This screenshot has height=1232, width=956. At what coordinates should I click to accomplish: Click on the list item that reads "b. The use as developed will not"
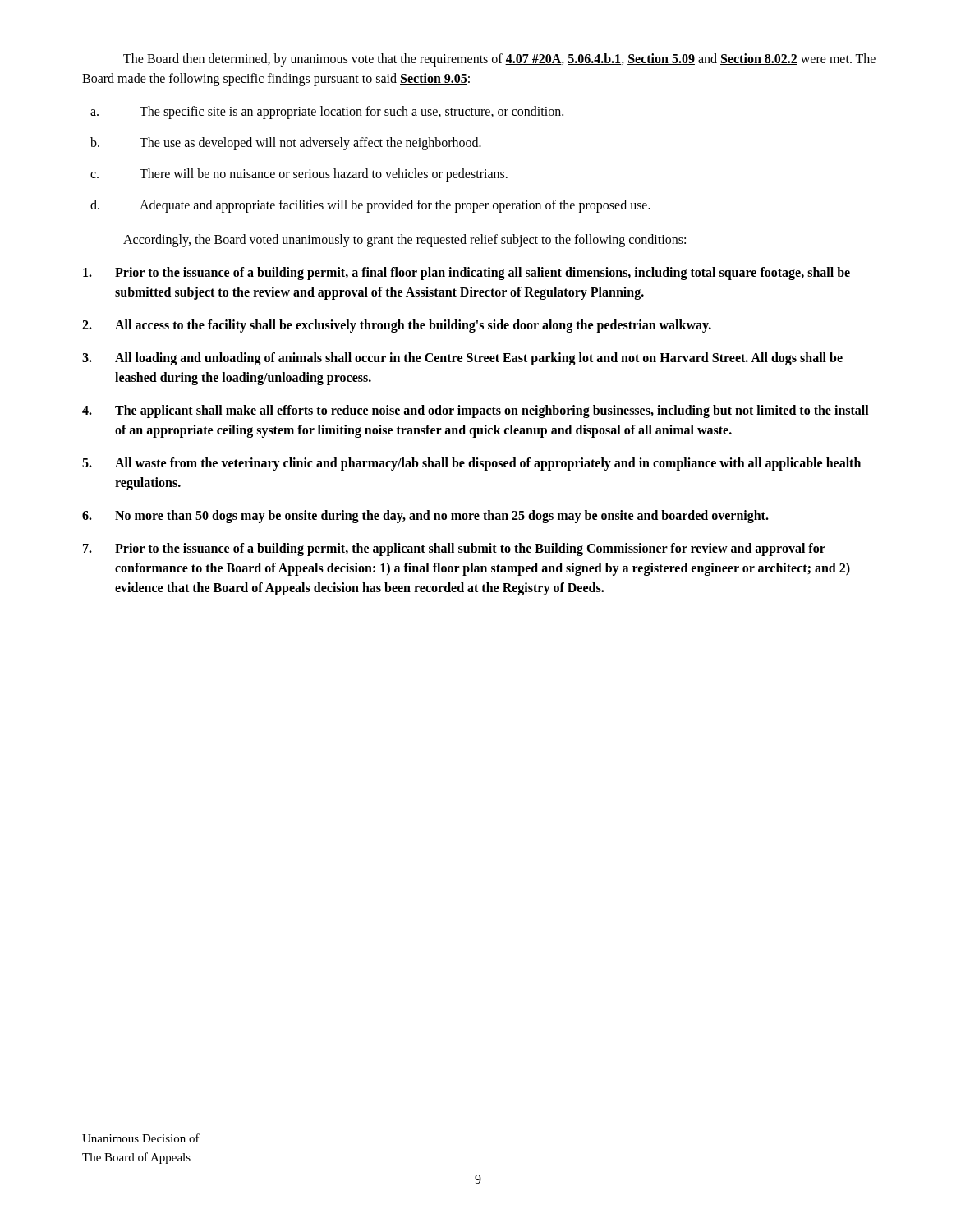point(482,143)
